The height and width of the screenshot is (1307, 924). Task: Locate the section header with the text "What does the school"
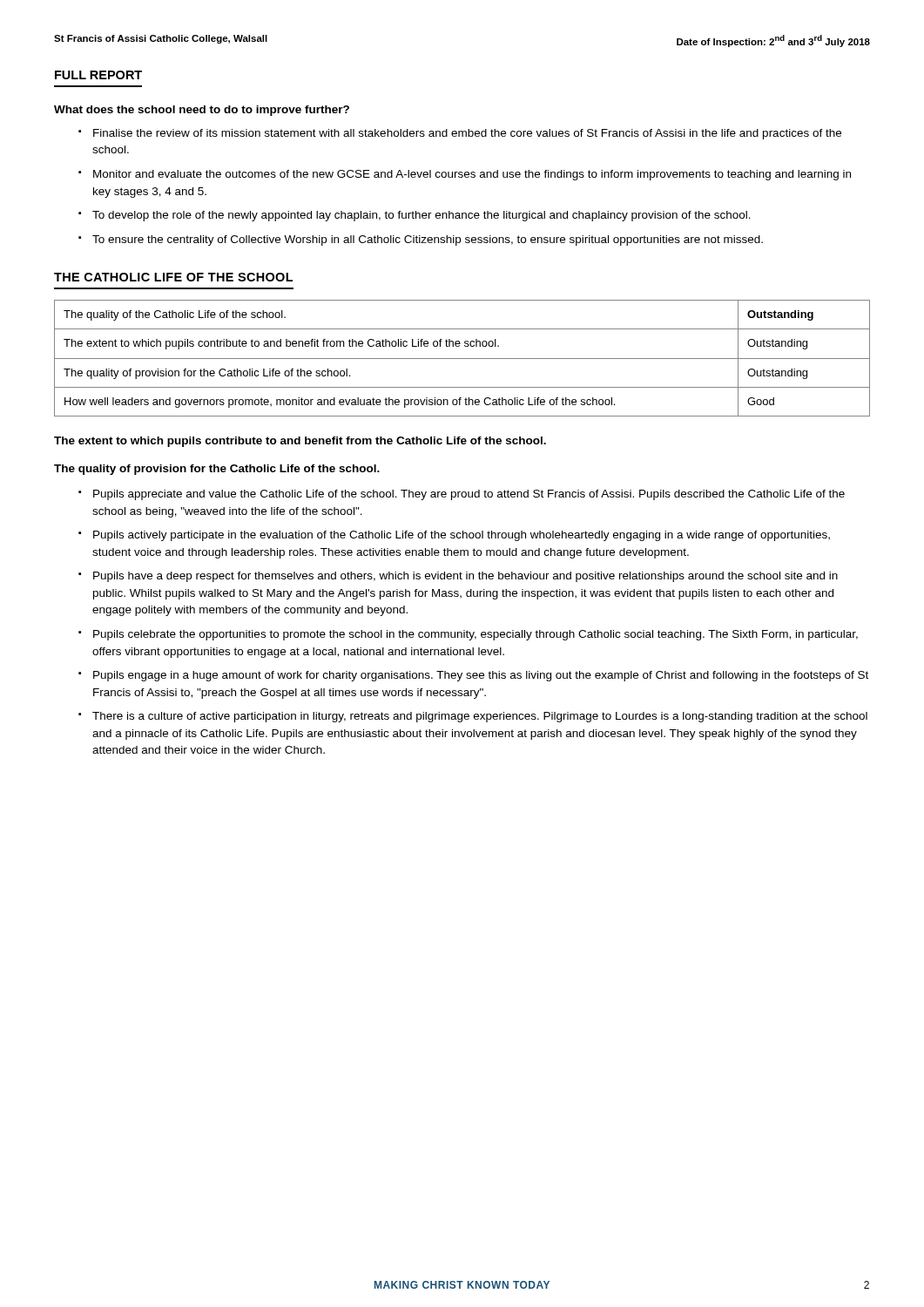[202, 109]
